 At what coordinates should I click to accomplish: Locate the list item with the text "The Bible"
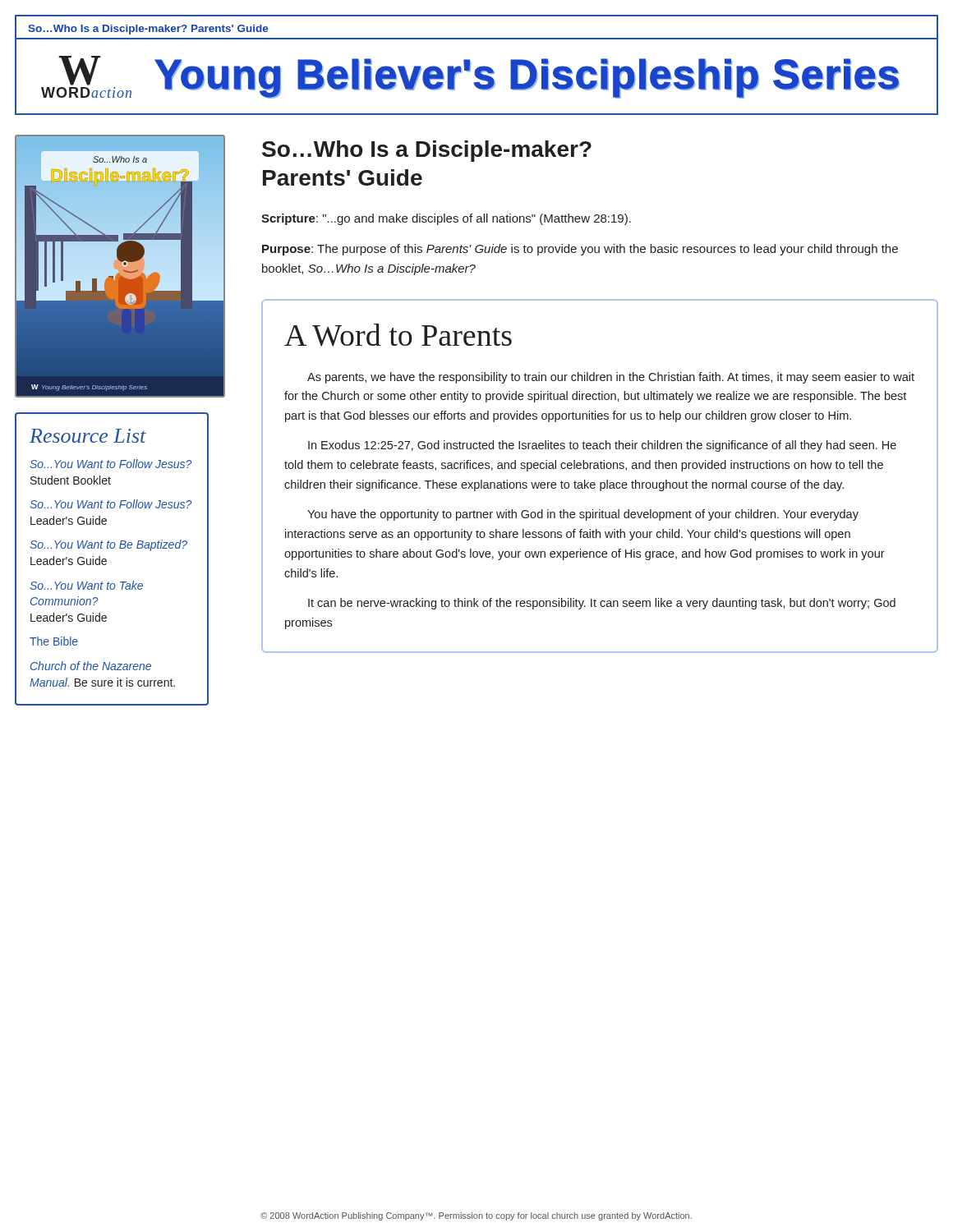(54, 642)
